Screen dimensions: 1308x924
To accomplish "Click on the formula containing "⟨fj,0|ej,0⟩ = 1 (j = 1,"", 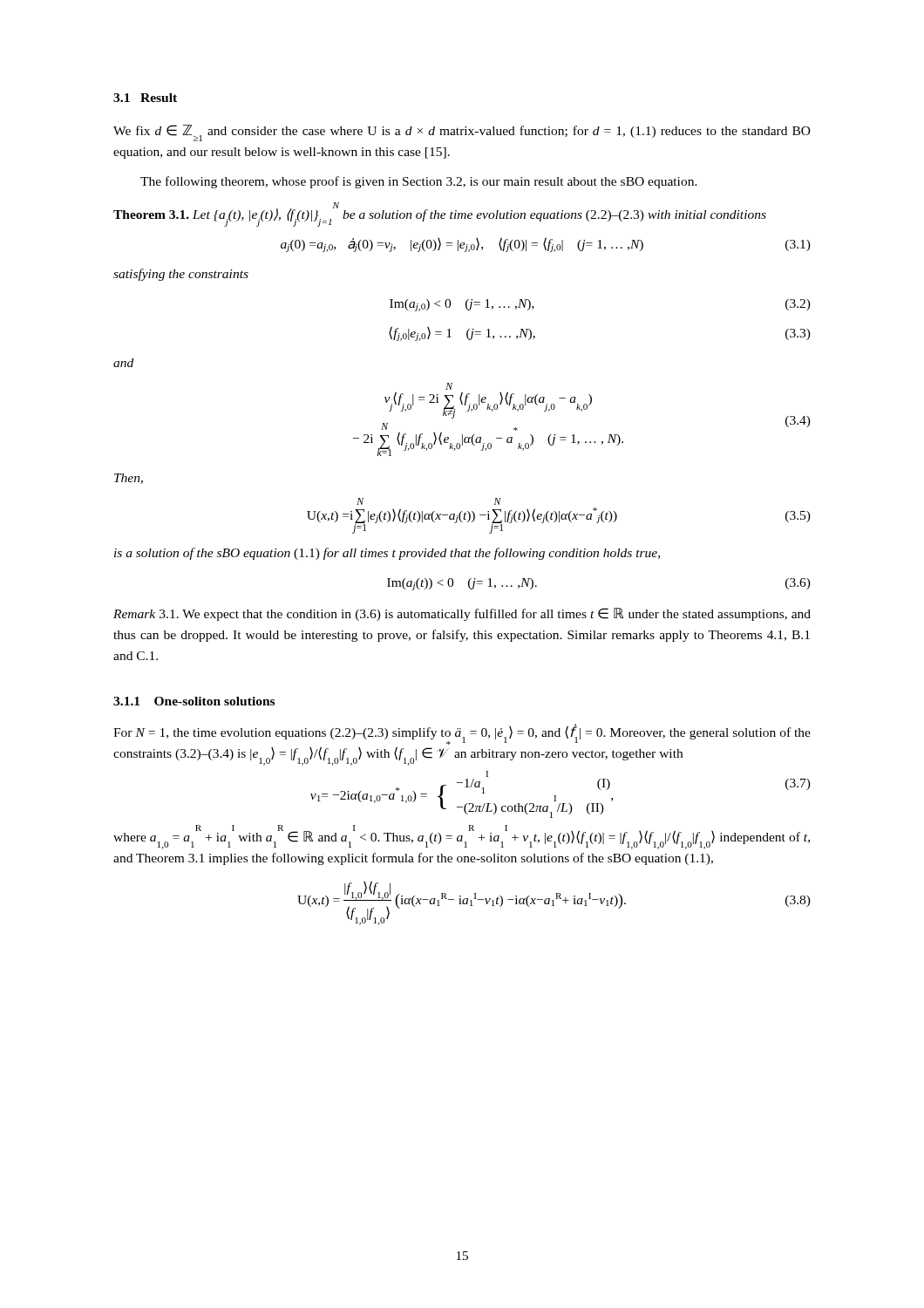I will pos(462,333).
